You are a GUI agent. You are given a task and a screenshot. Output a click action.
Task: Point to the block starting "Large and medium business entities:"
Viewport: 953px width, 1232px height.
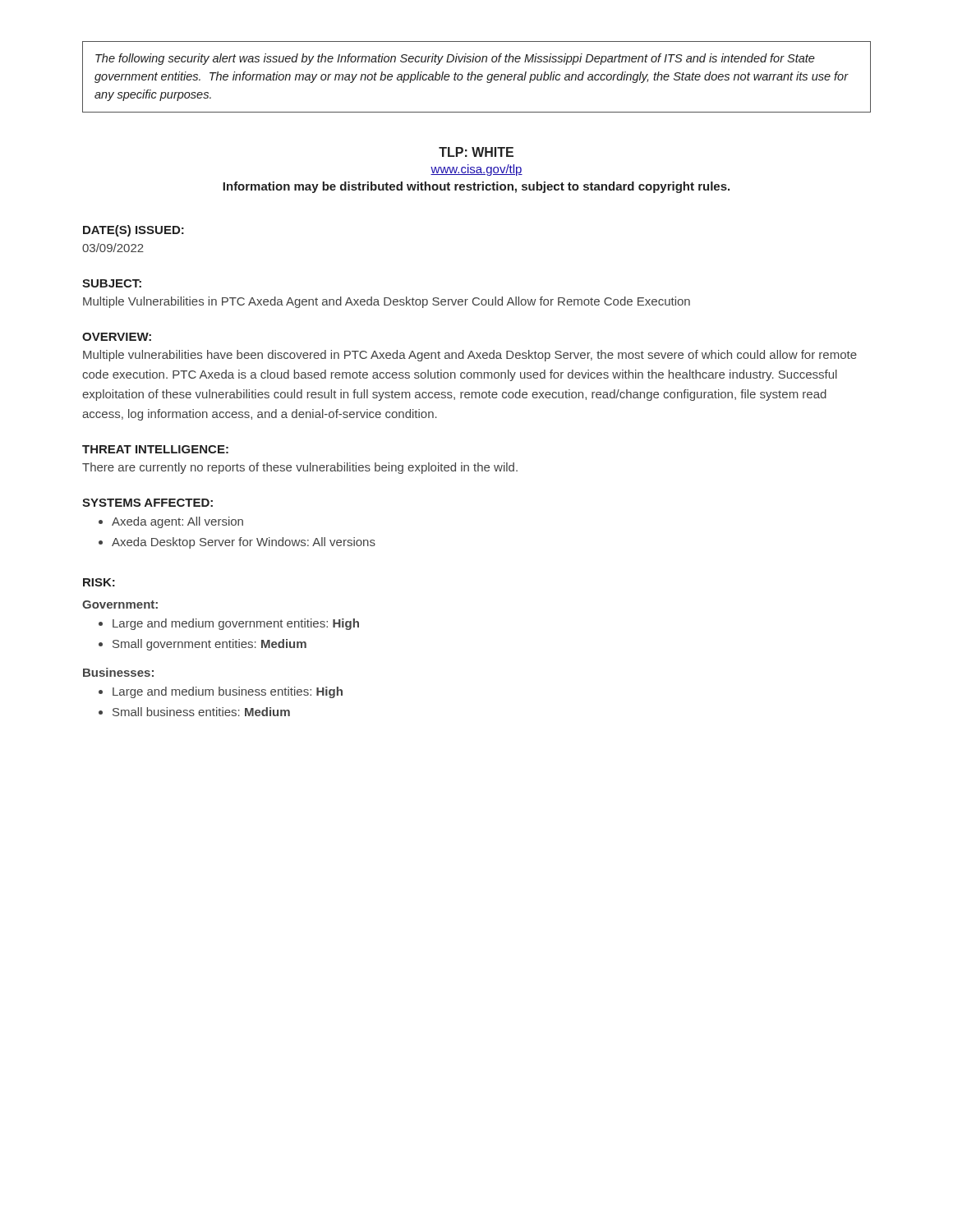click(x=227, y=691)
